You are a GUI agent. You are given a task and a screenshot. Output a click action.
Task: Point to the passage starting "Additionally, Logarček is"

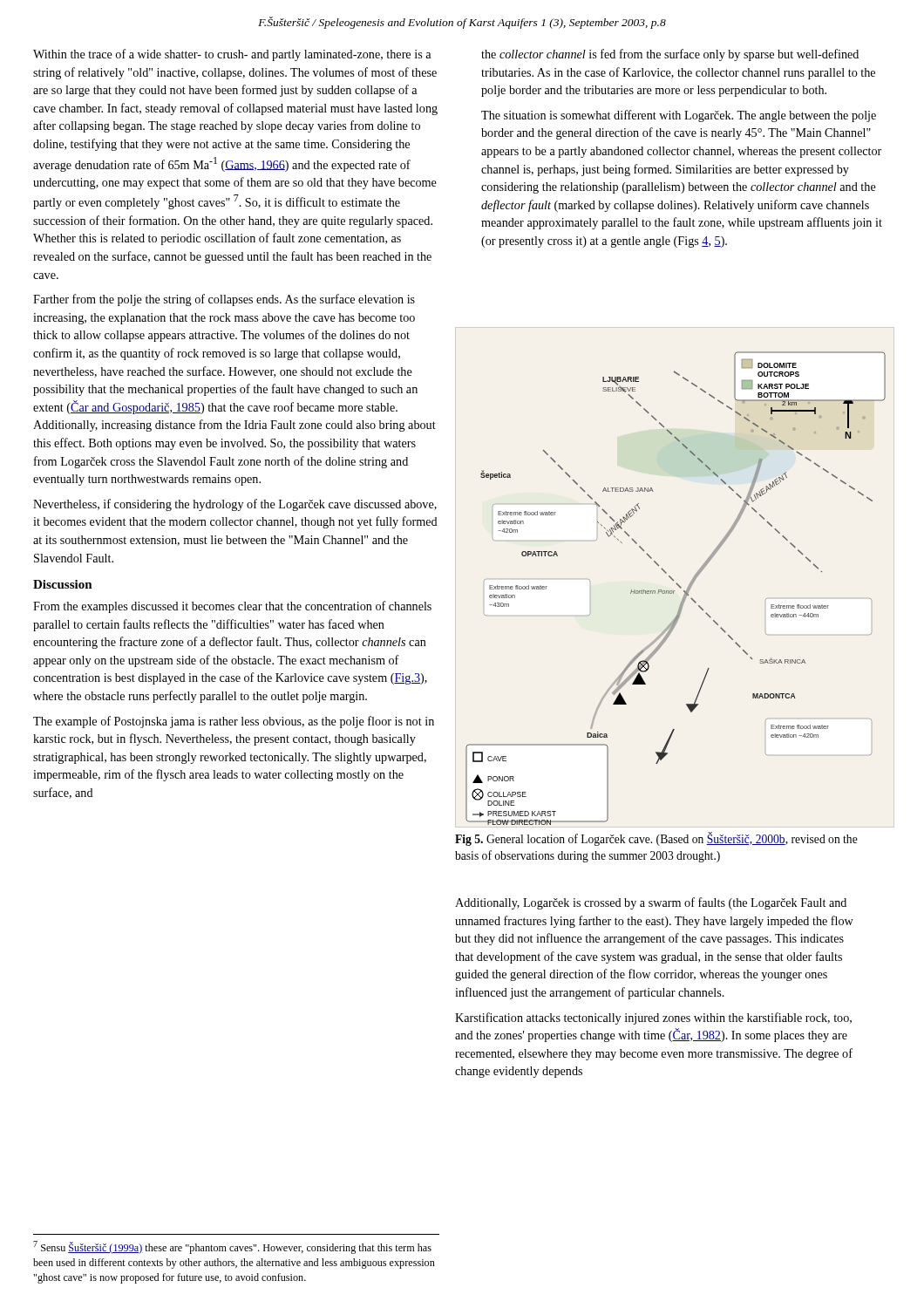click(x=658, y=987)
